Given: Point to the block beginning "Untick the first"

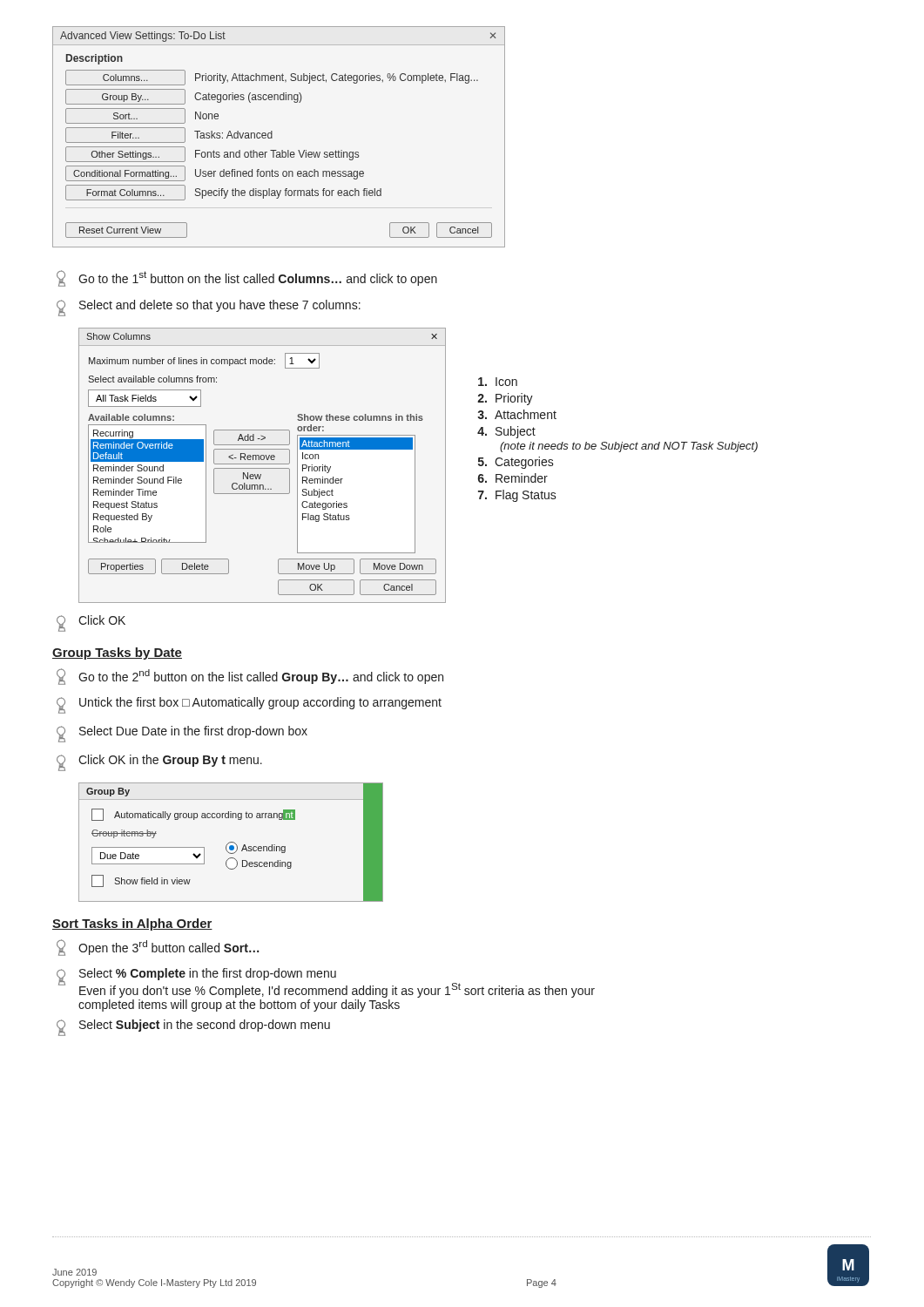Looking at the screenshot, I should tap(247, 707).
